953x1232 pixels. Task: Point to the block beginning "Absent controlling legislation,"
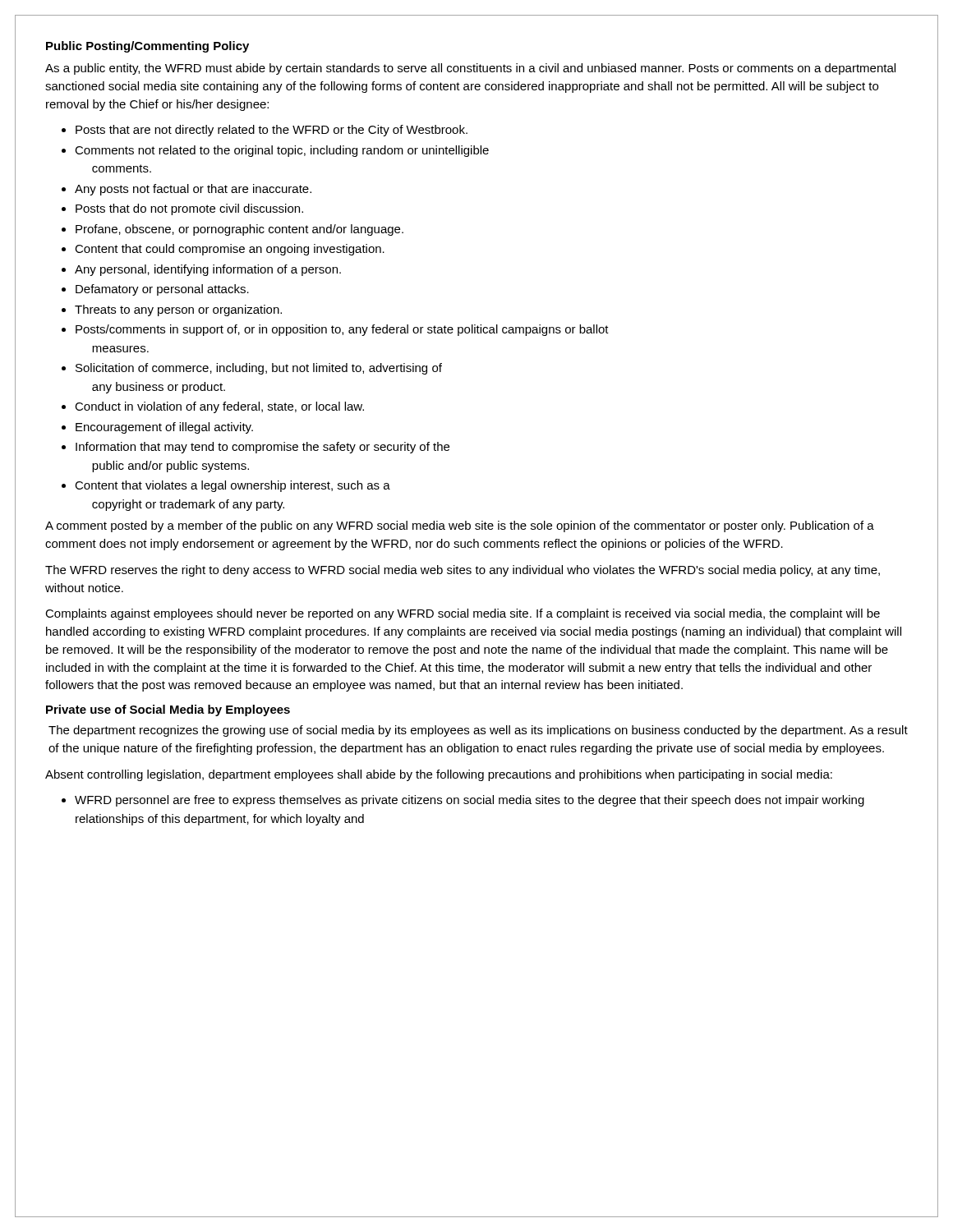[x=439, y=774]
